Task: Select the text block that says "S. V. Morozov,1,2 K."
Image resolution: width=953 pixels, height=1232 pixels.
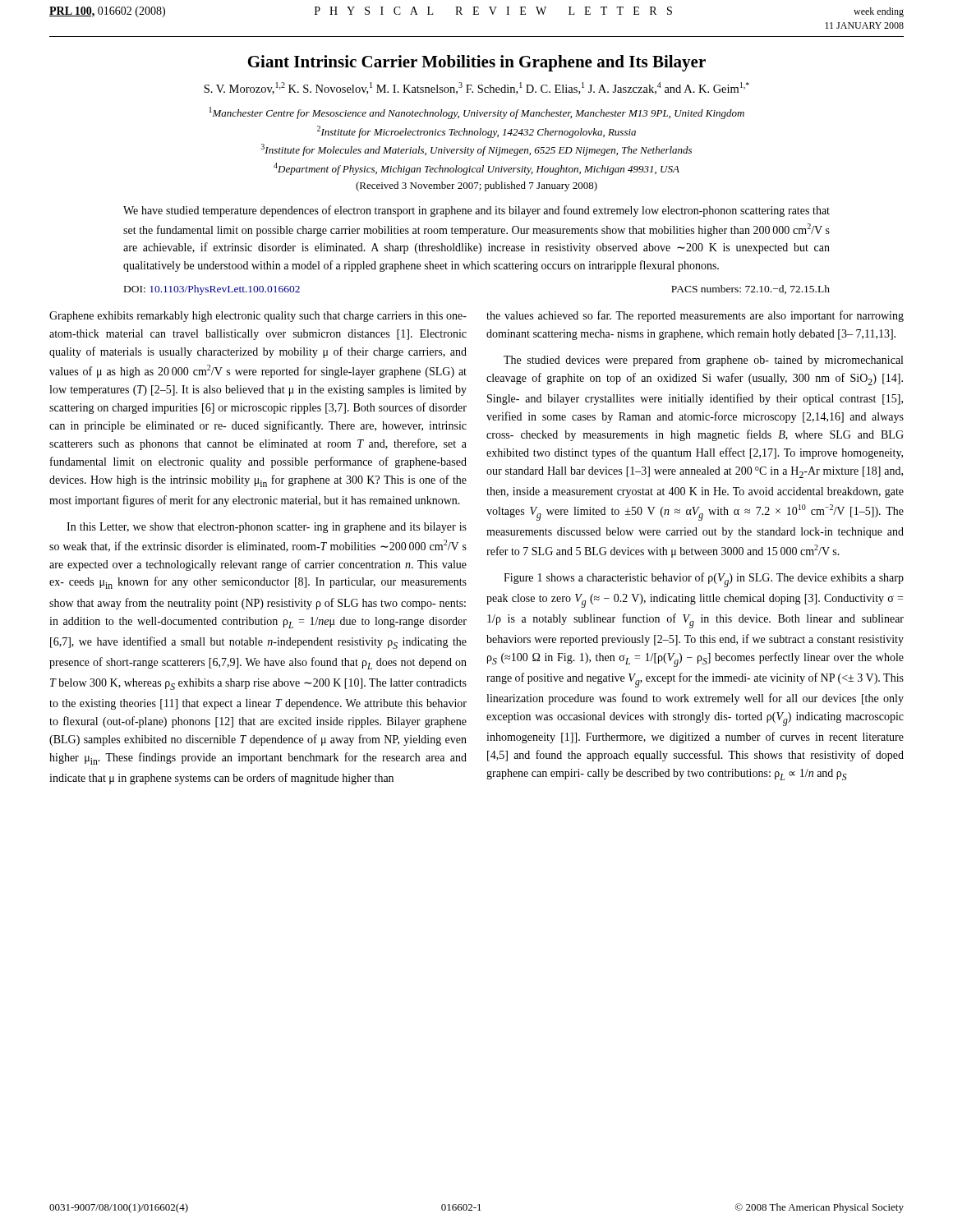Action: (x=476, y=87)
